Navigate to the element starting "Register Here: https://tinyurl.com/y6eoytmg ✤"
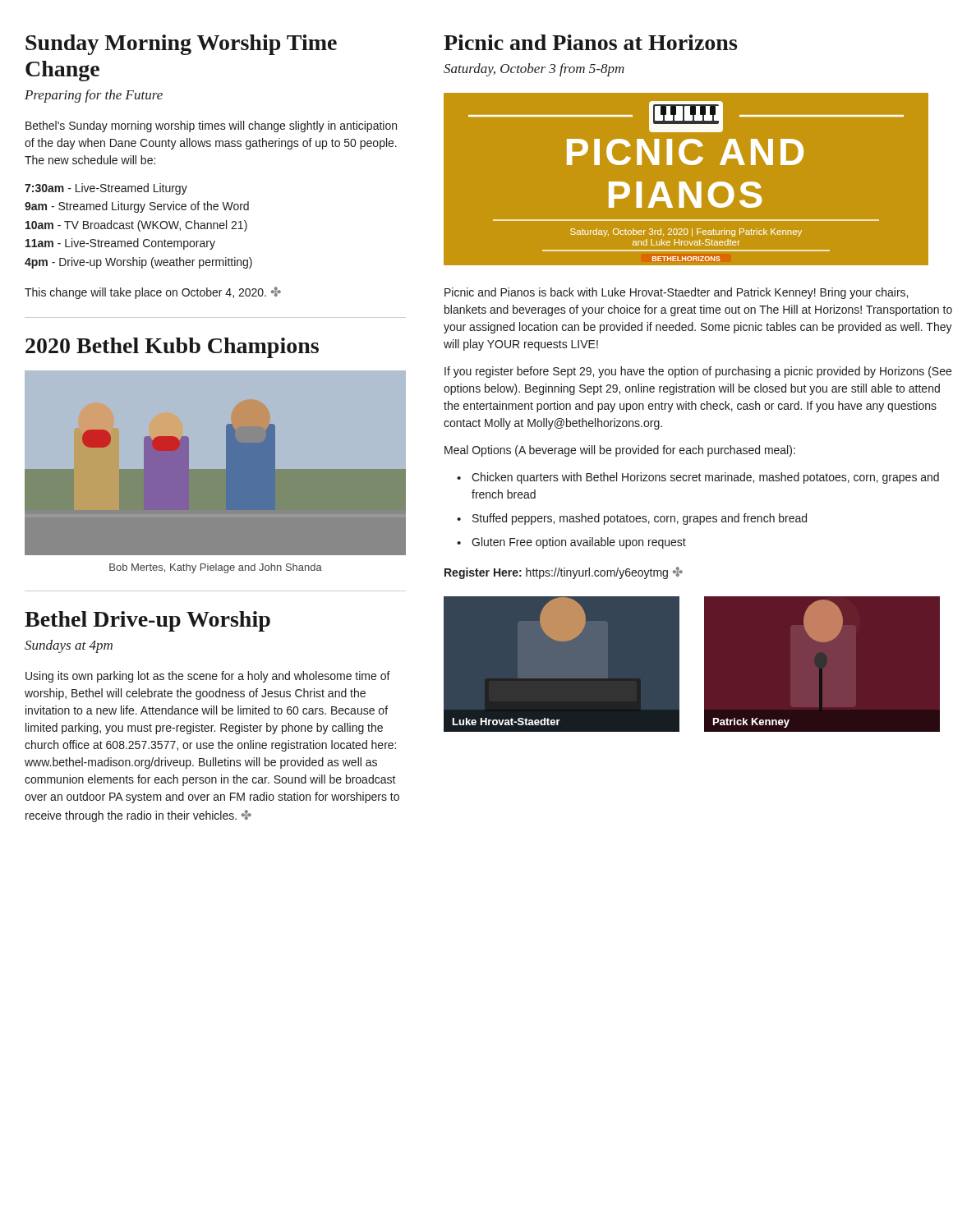Viewport: 953px width, 1232px height. 564,573
